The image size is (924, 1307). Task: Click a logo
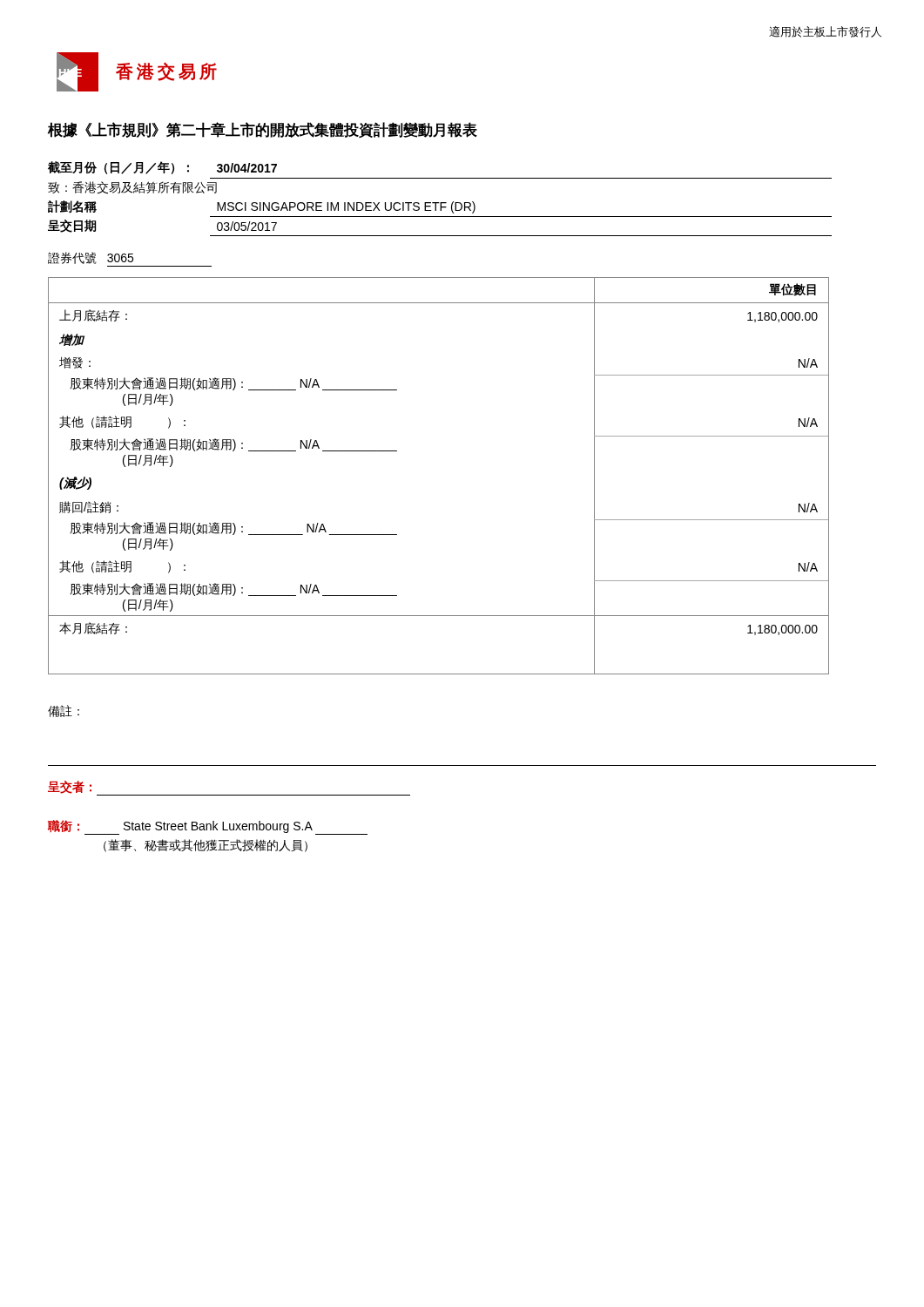(x=134, y=72)
